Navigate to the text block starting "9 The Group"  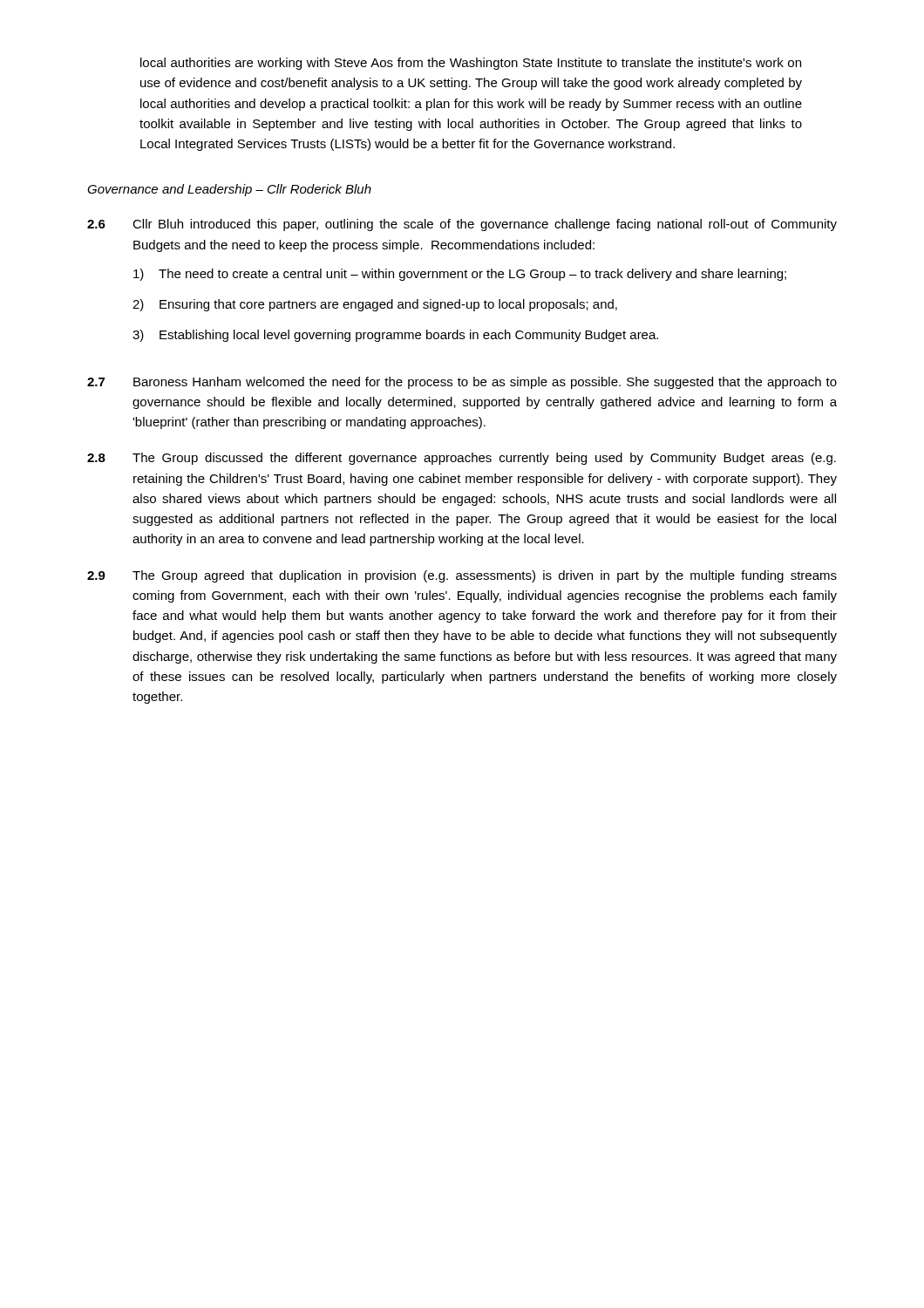pos(462,636)
